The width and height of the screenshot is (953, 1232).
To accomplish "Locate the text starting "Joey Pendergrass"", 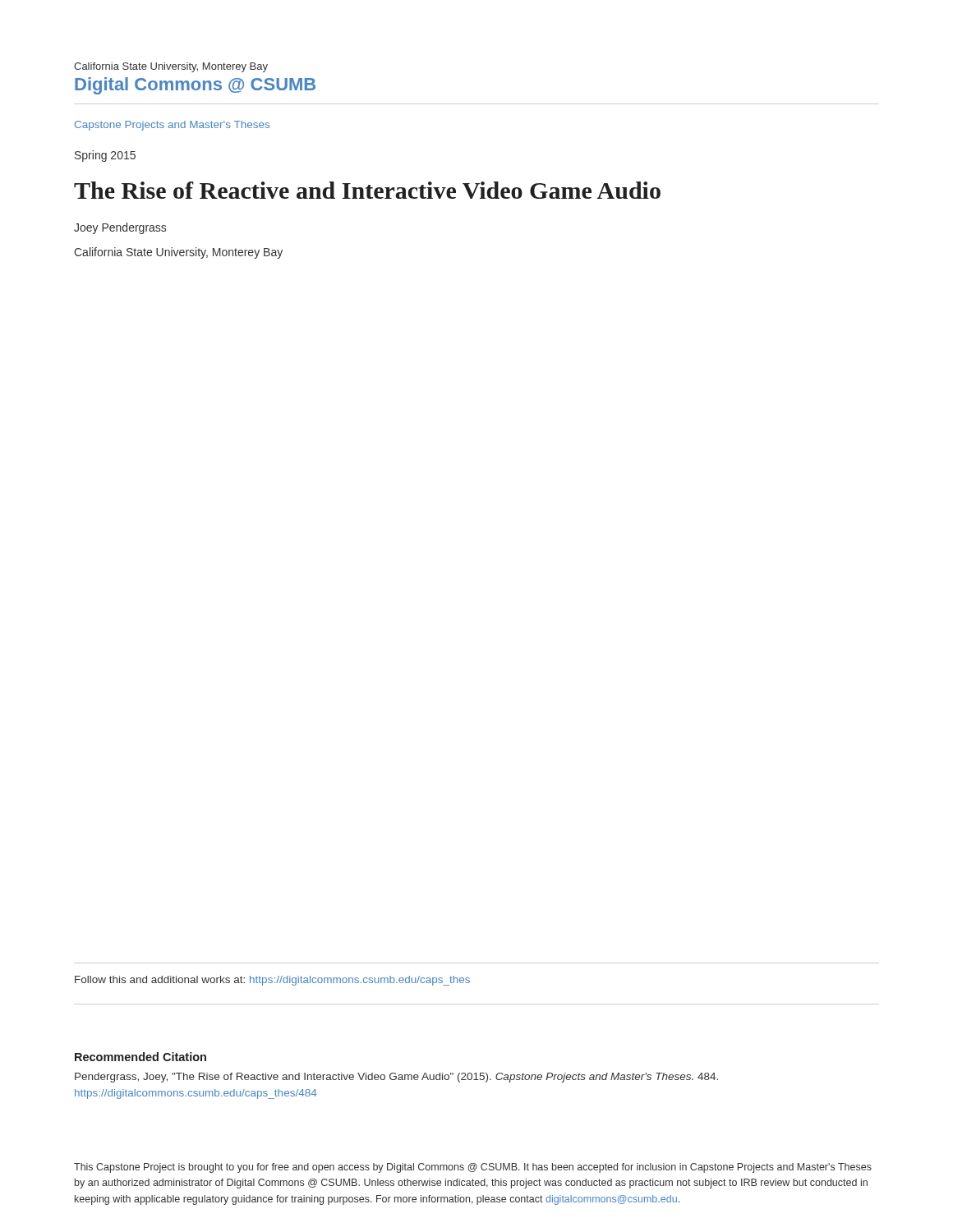I will (120, 228).
